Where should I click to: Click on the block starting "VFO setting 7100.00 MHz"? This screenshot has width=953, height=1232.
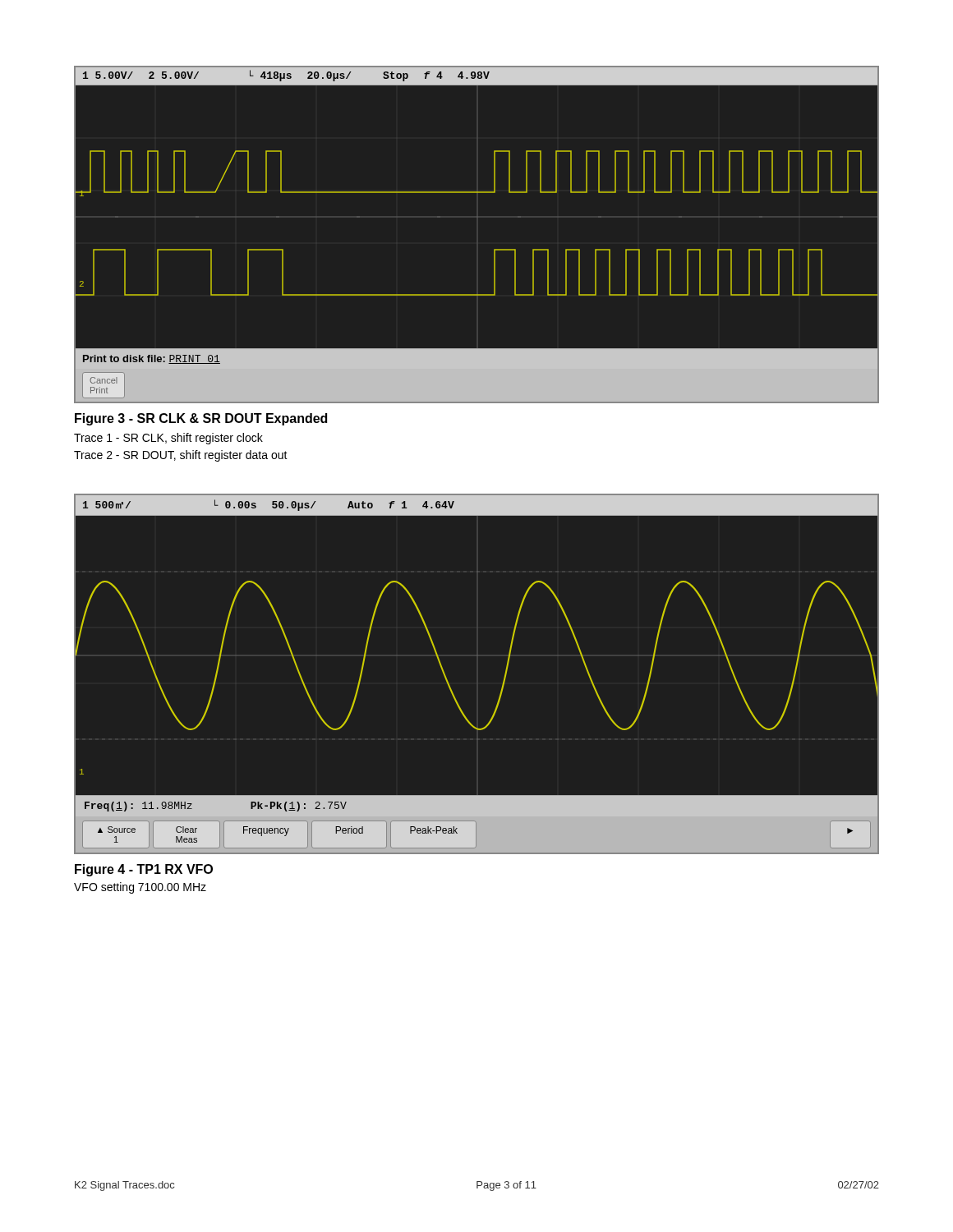pyautogui.click(x=140, y=887)
